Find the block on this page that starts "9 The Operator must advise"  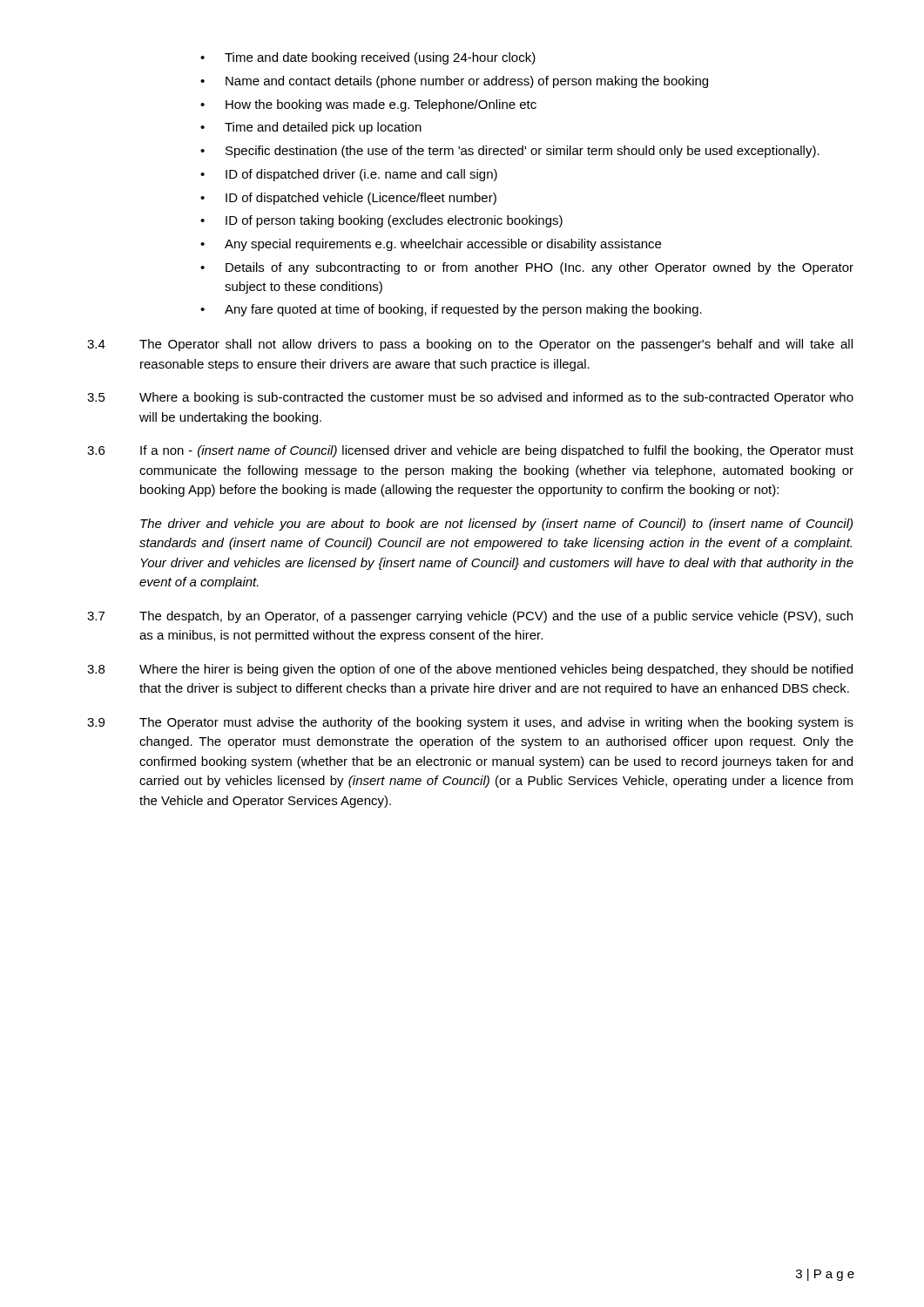tap(470, 761)
